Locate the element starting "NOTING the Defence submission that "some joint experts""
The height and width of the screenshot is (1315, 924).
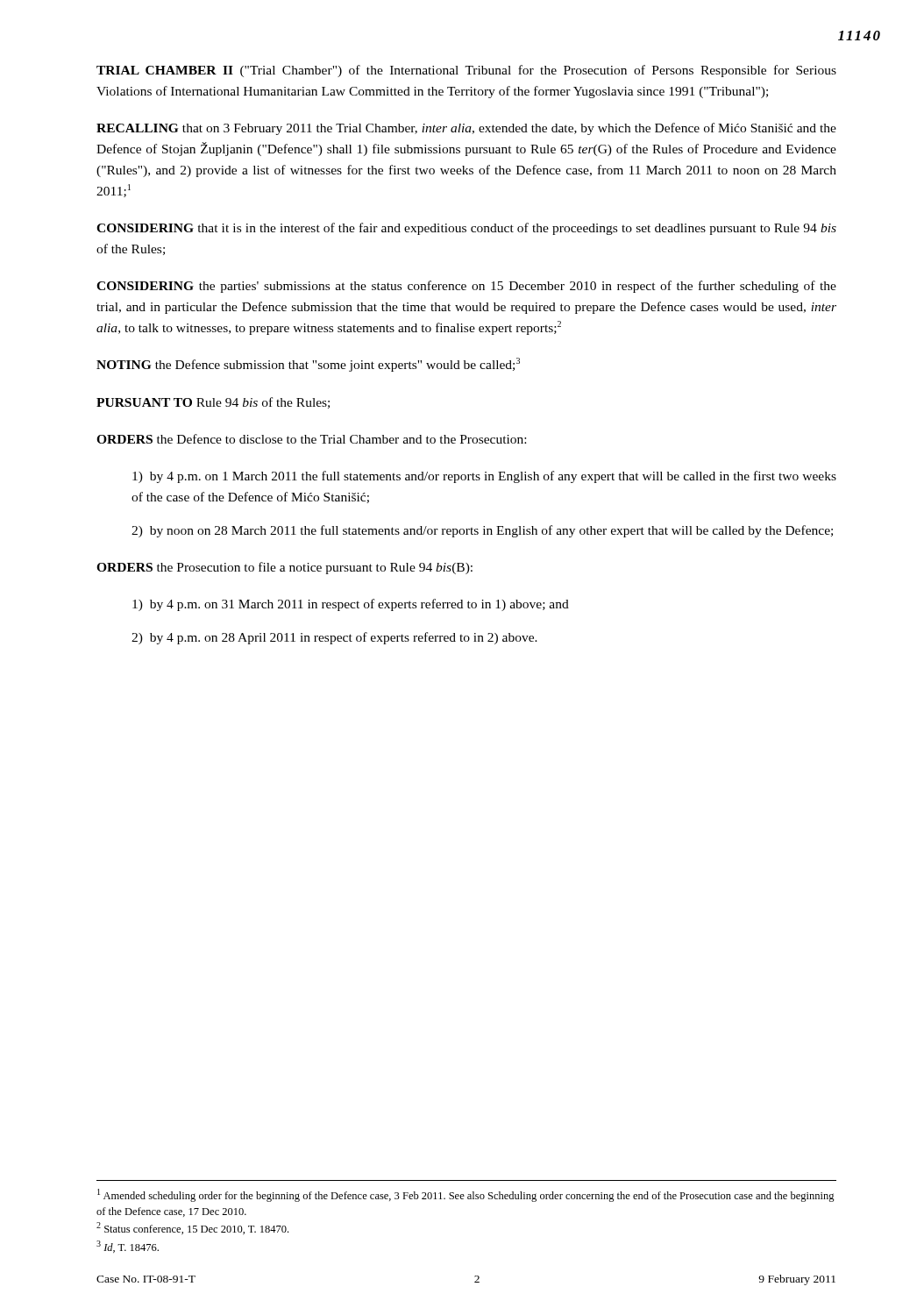pyautogui.click(x=308, y=364)
